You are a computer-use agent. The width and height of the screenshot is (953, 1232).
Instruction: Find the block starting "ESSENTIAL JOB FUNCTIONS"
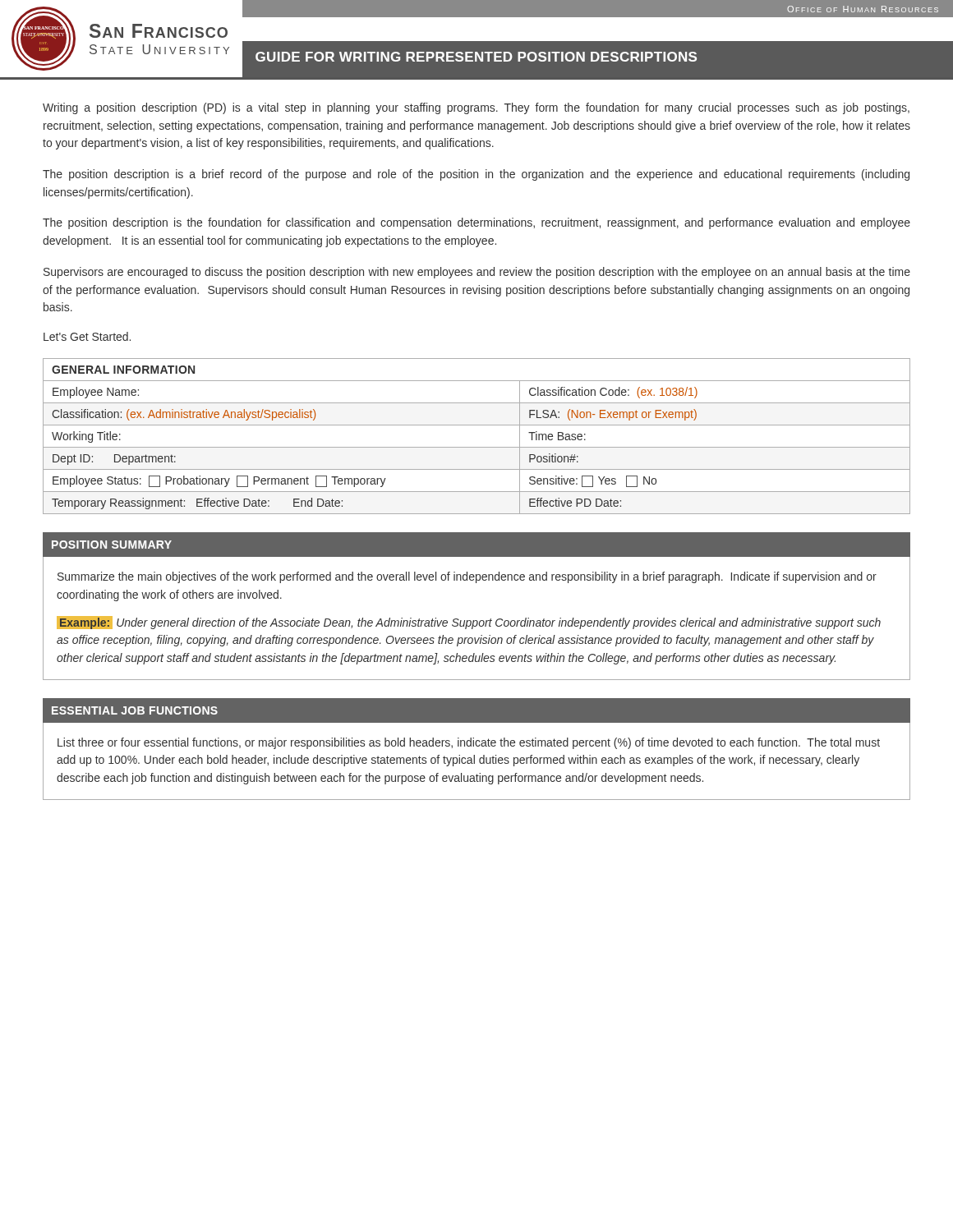coord(134,710)
